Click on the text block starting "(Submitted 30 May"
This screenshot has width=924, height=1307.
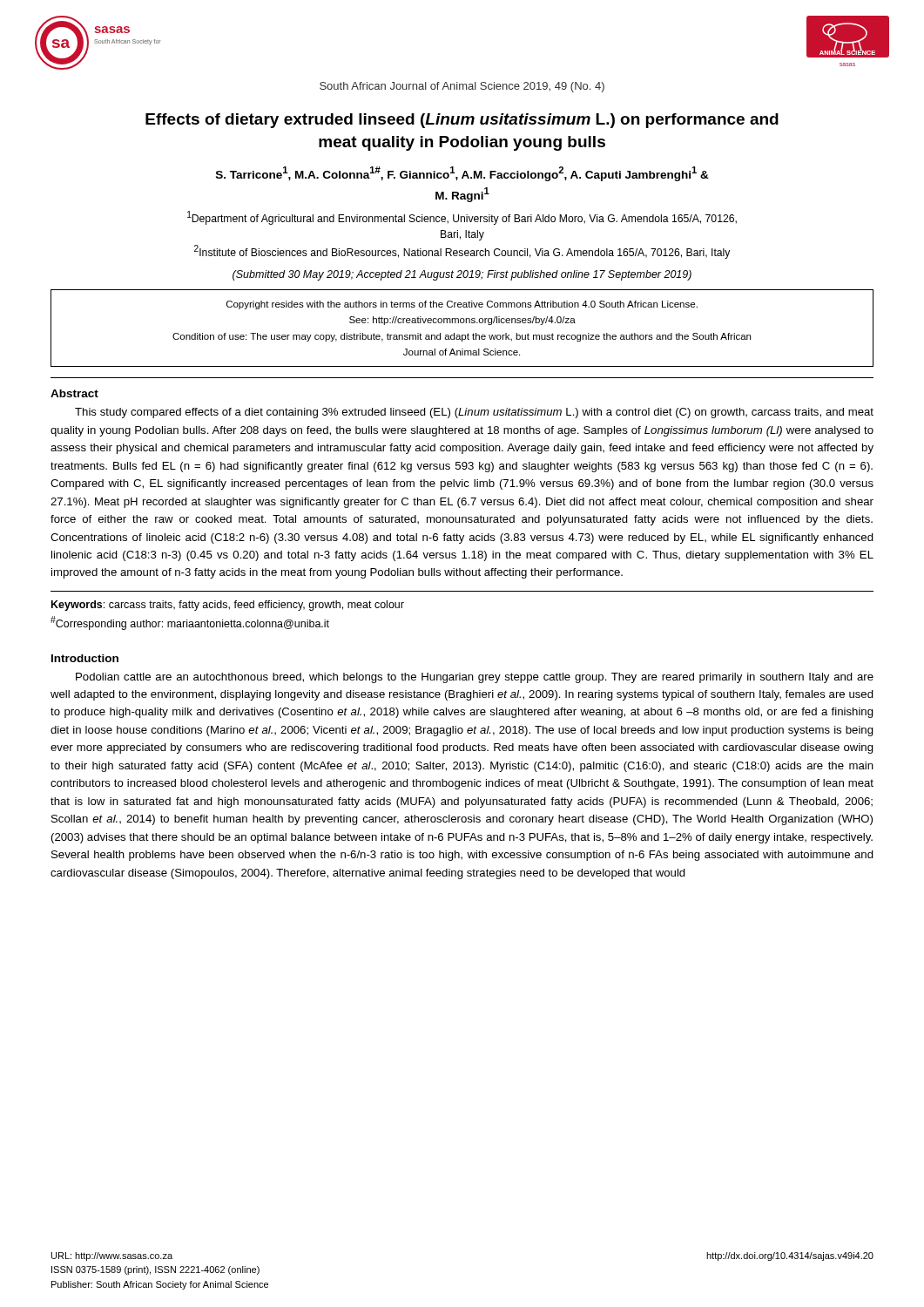coord(462,274)
